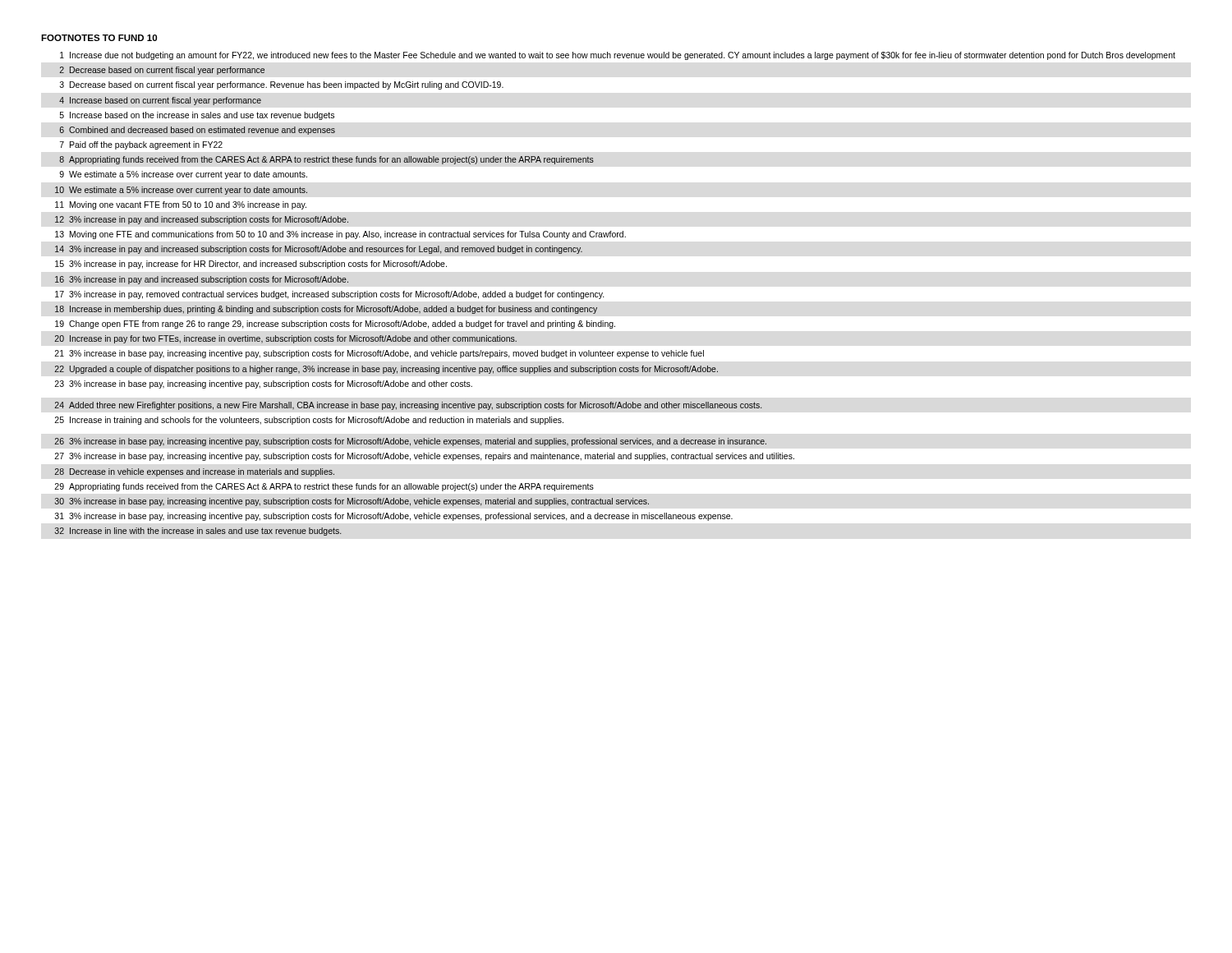Select the block starting "32 Increase in"
Viewport: 1232px width, 953px height.
pyautogui.click(x=198, y=532)
